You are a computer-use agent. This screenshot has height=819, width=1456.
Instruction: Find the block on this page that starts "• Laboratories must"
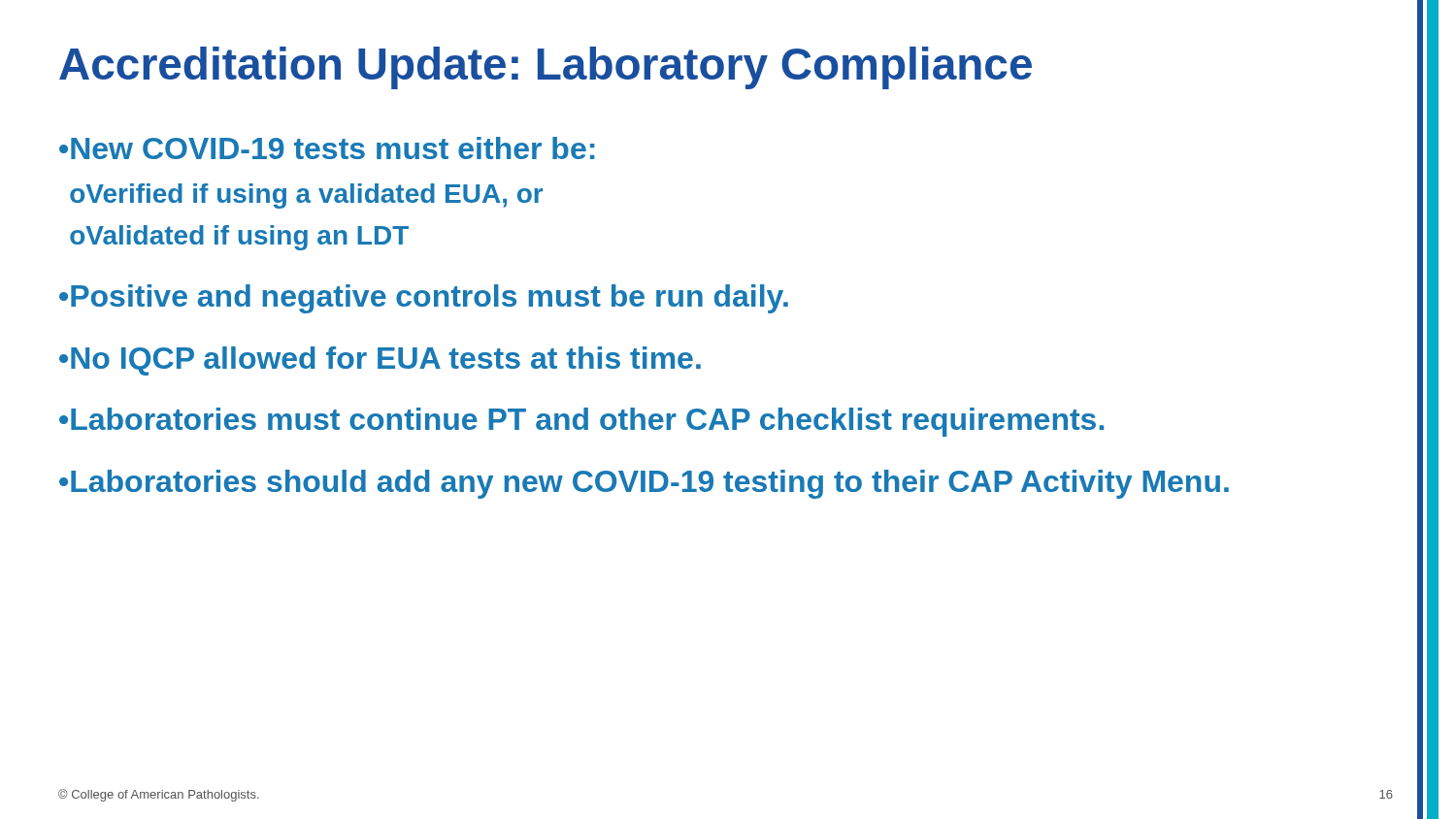point(582,420)
